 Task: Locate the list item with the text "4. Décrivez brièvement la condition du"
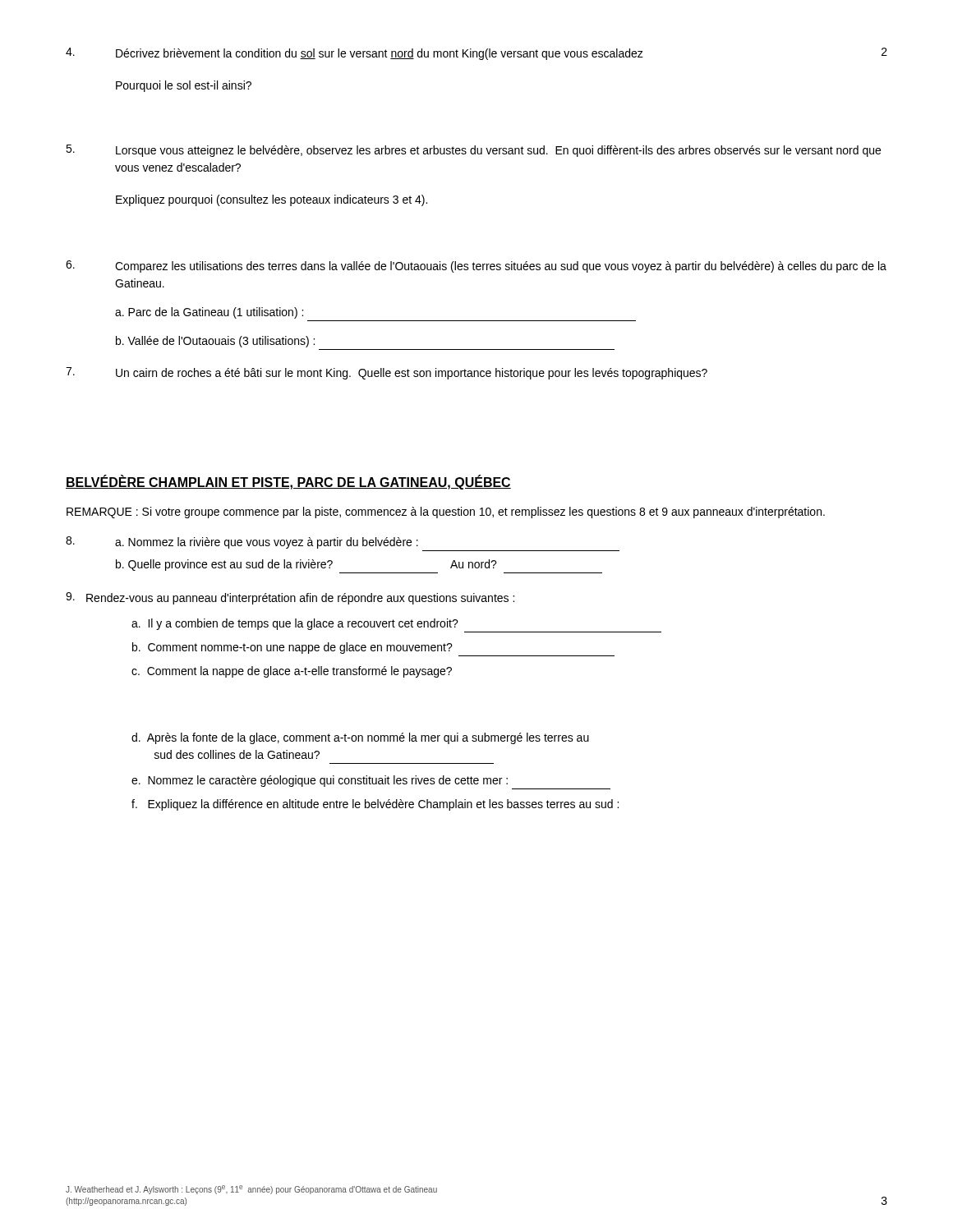pyautogui.click(x=476, y=54)
